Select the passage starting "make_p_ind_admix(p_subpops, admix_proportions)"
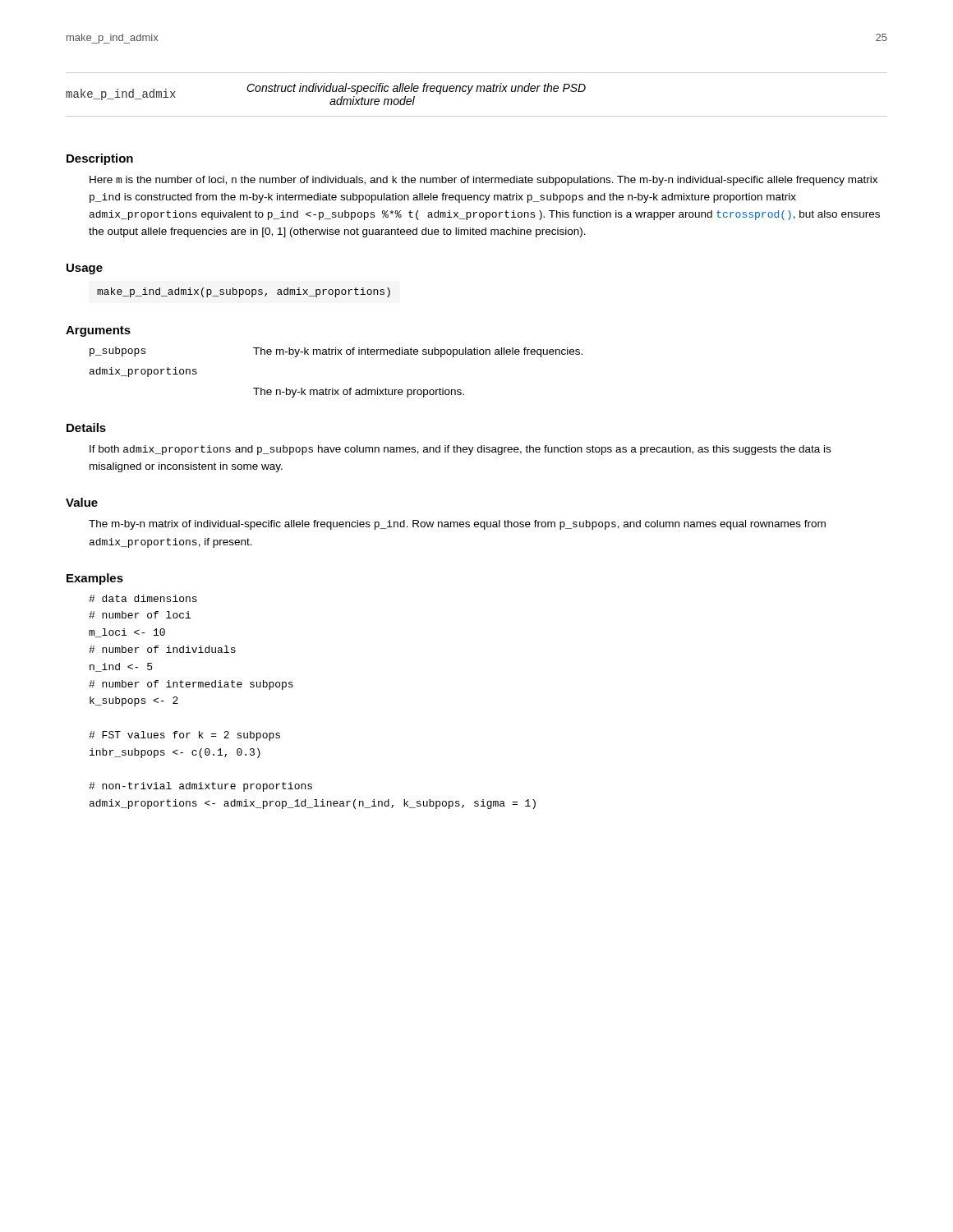The width and height of the screenshot is (953, 1232). point(244,292)
